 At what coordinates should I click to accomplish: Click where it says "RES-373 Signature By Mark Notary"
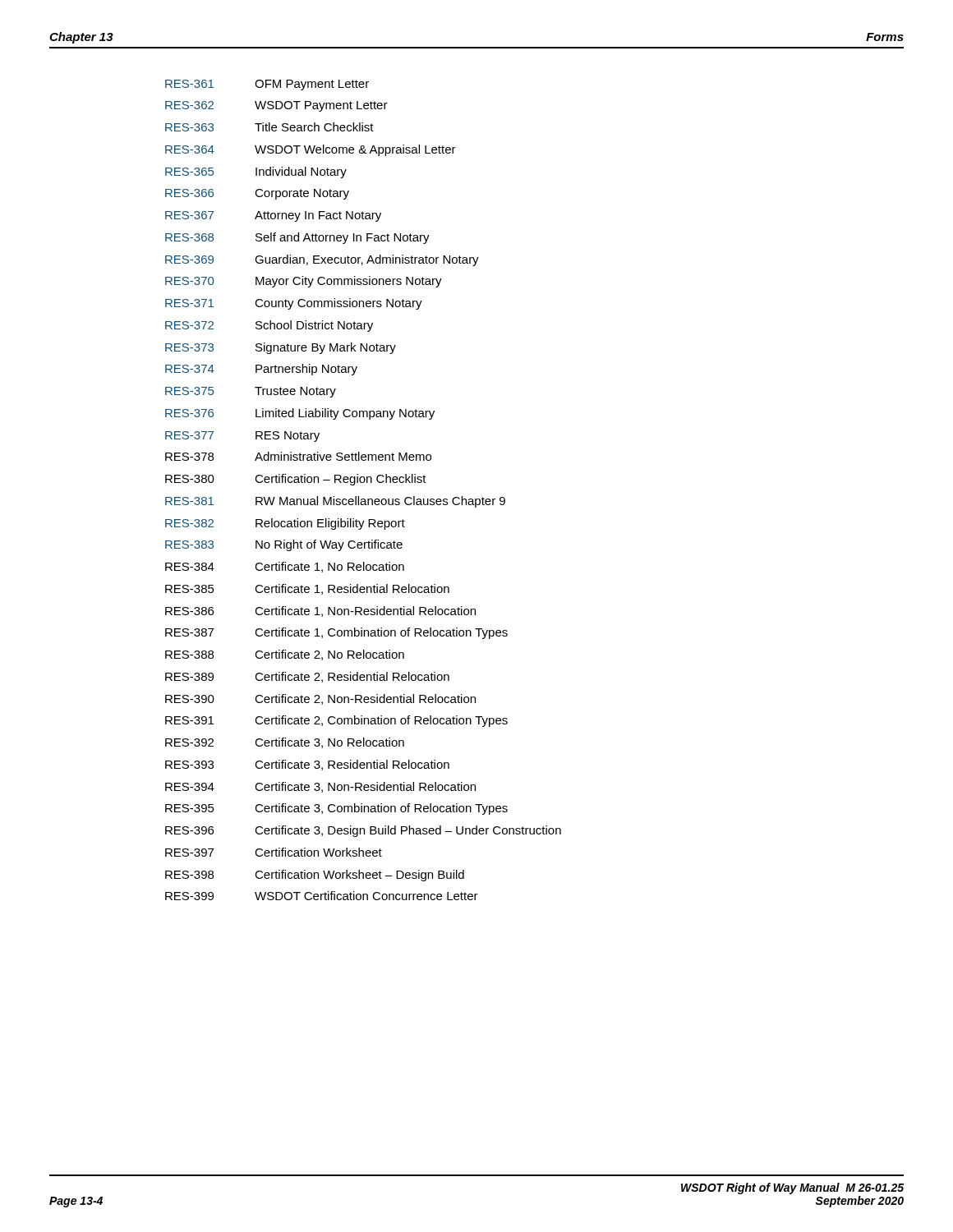pos(281,348)
